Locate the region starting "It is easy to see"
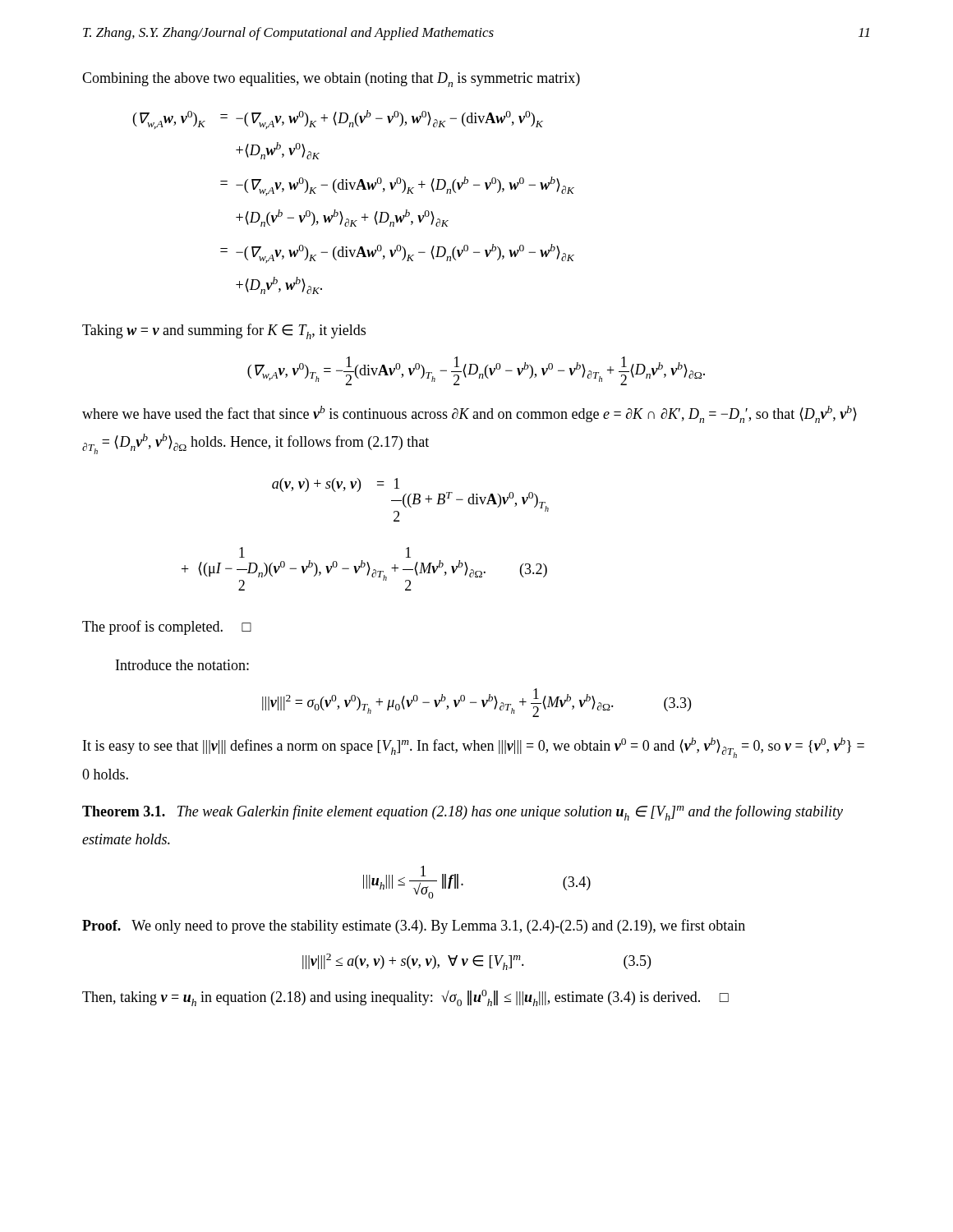953x1232 pixels. click(473, 759)
